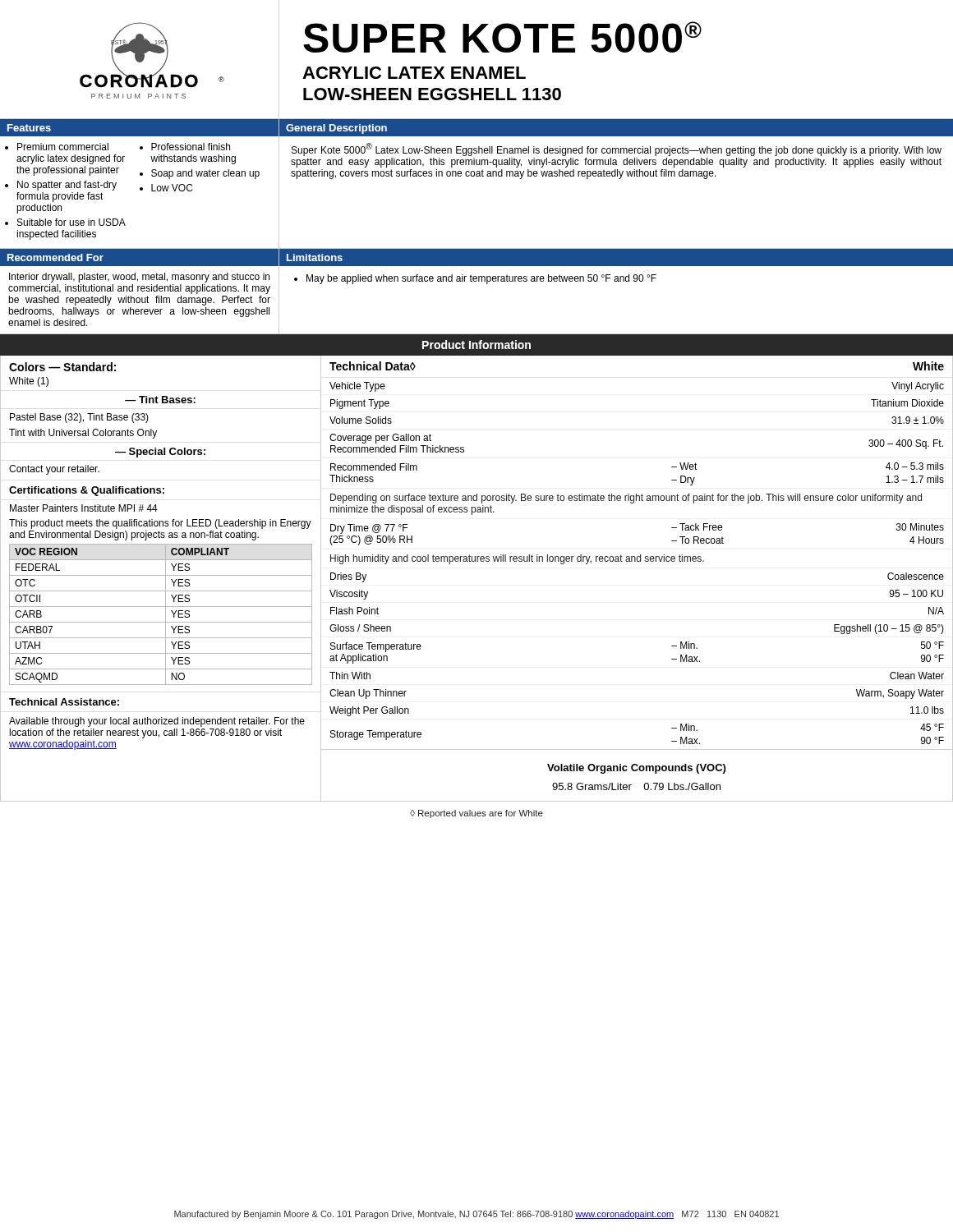Click where it says "Recommended For"
The image size is (953, 1232).
pyautogui.click(x=55, y=257)
